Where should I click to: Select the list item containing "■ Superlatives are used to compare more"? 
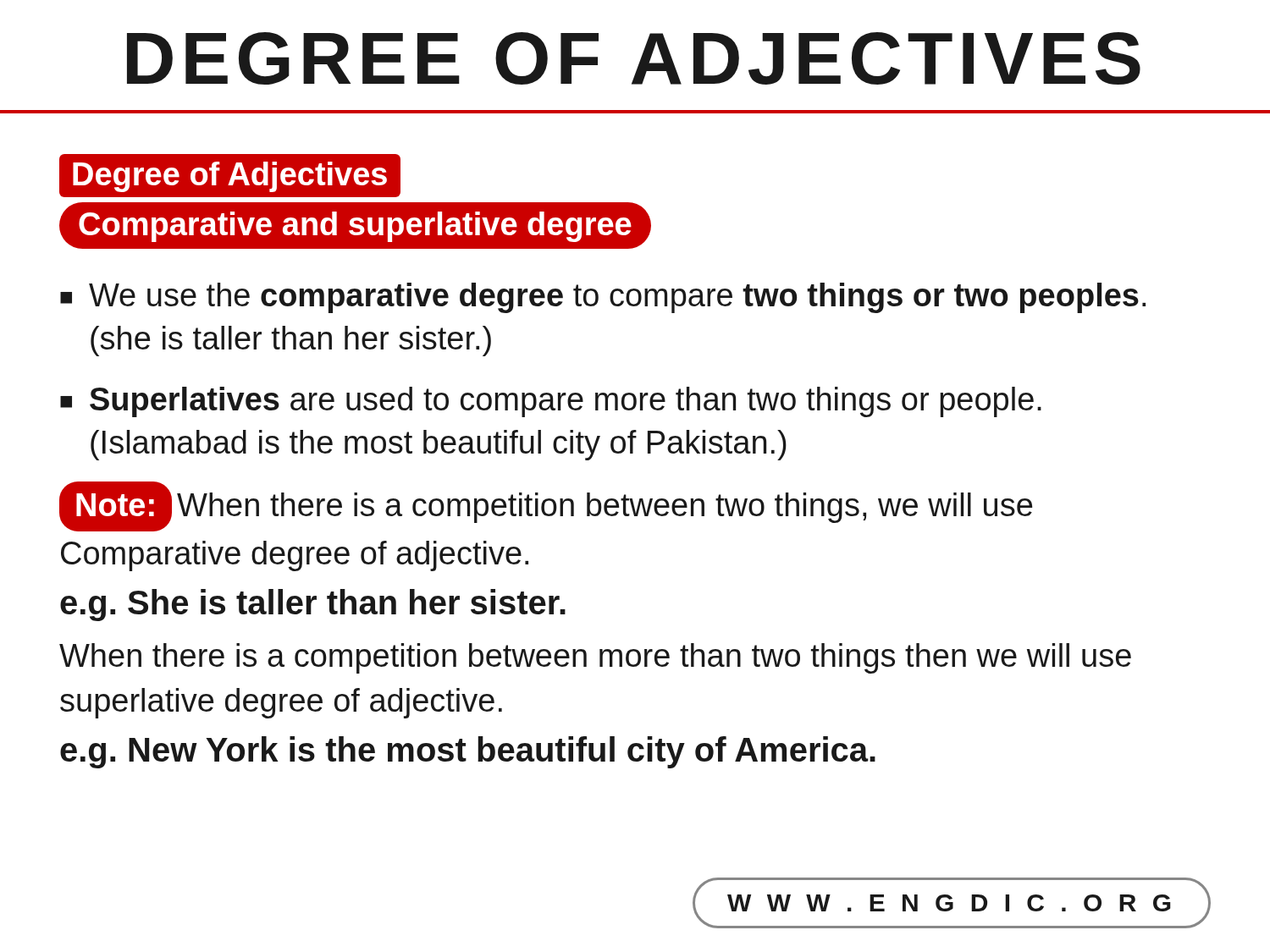(x=635, y=421)
